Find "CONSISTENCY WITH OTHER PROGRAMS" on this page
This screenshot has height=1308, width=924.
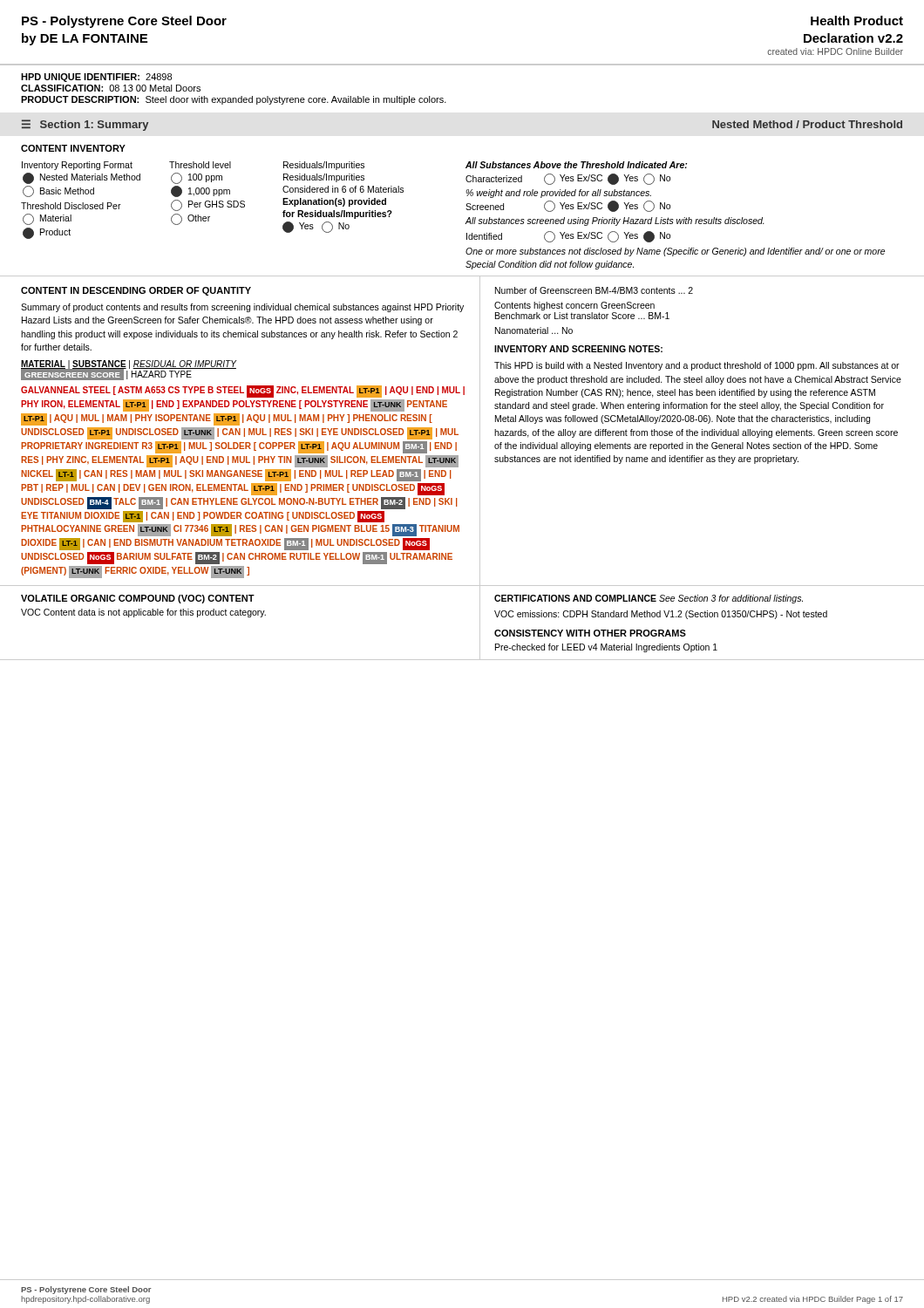pos(590,633)
